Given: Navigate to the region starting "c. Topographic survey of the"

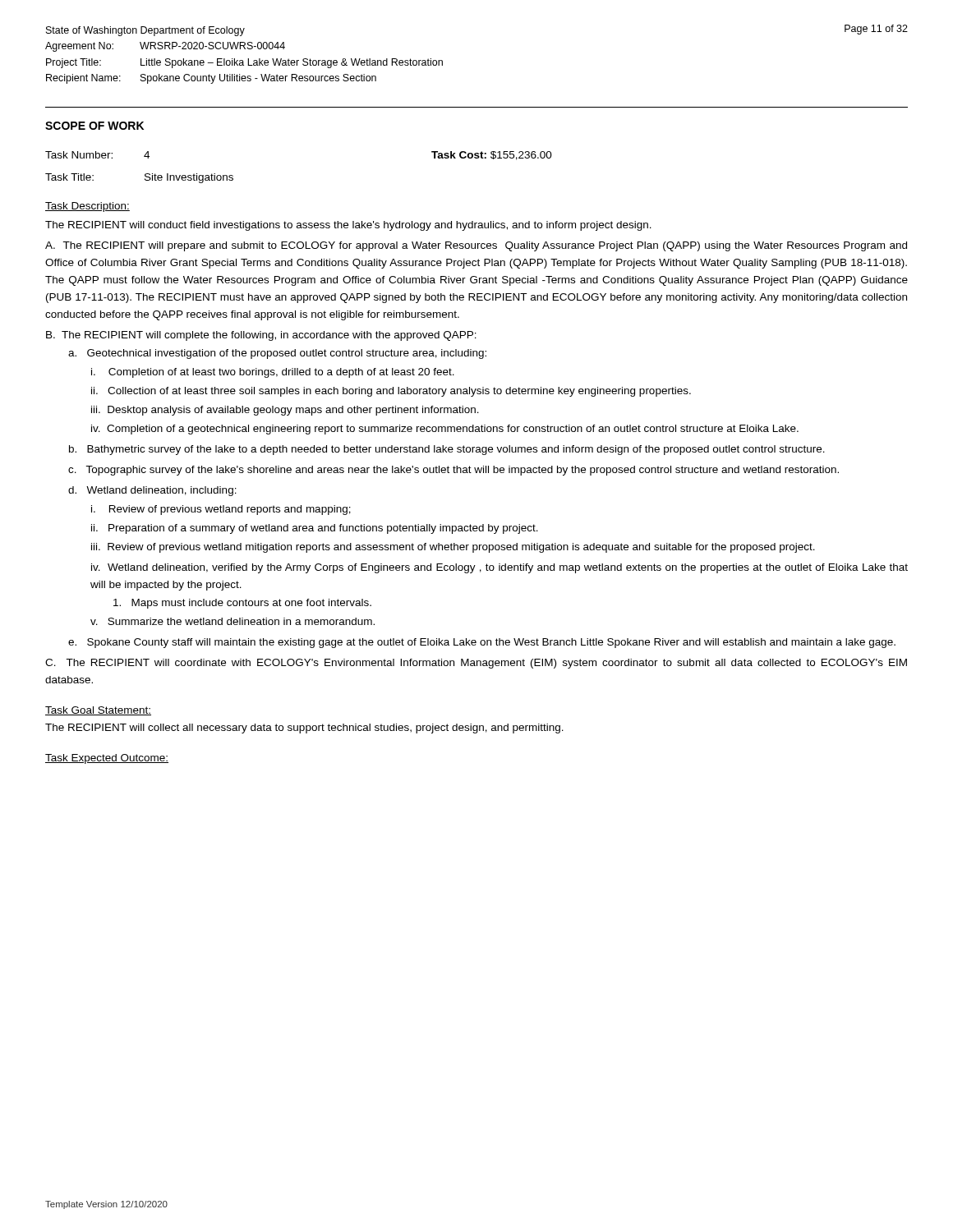Looking at the screenshot, I should pyautogui.click(x=454, y=469).
